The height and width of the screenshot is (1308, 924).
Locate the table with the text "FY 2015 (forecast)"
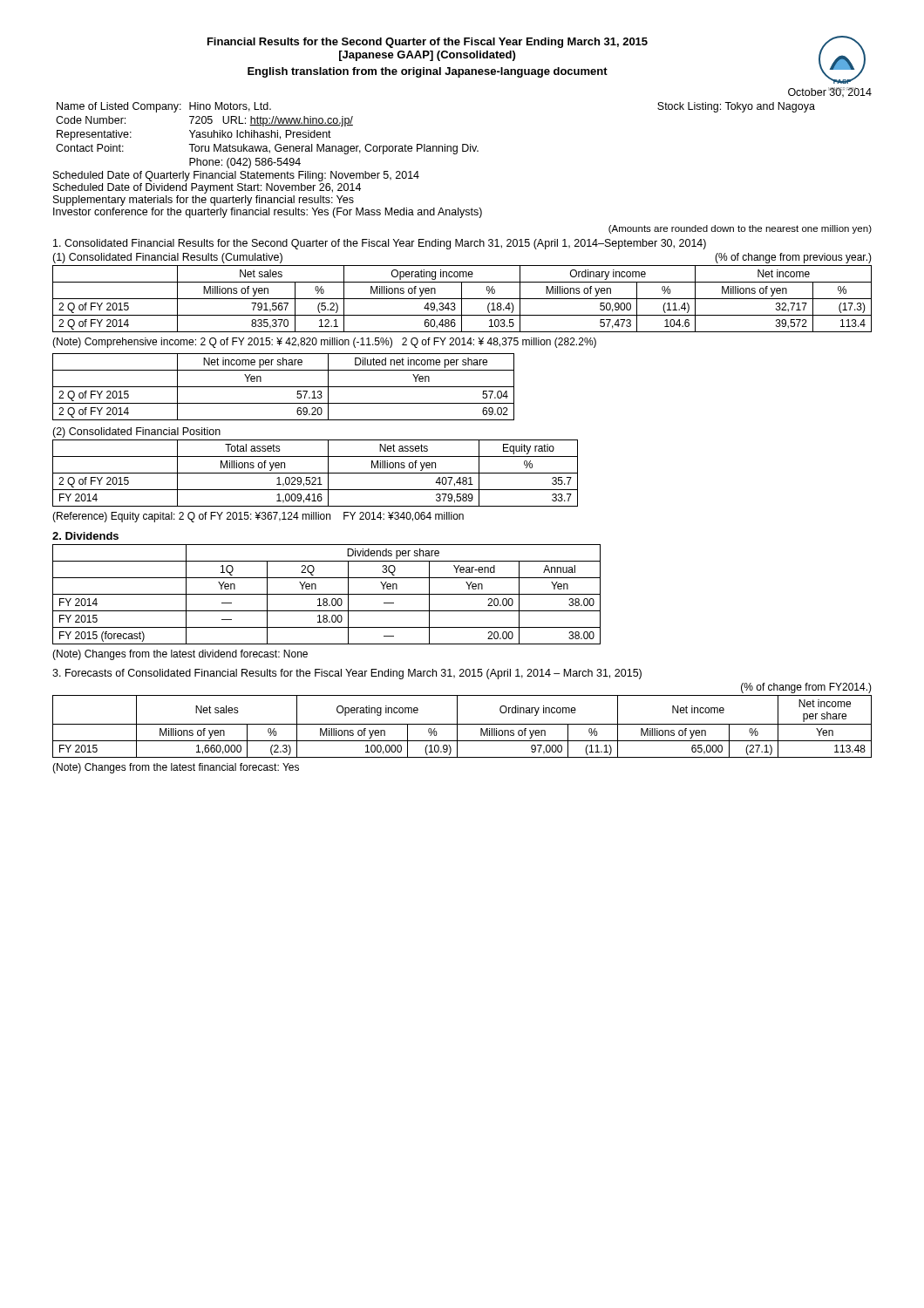(x=462, y=594)
